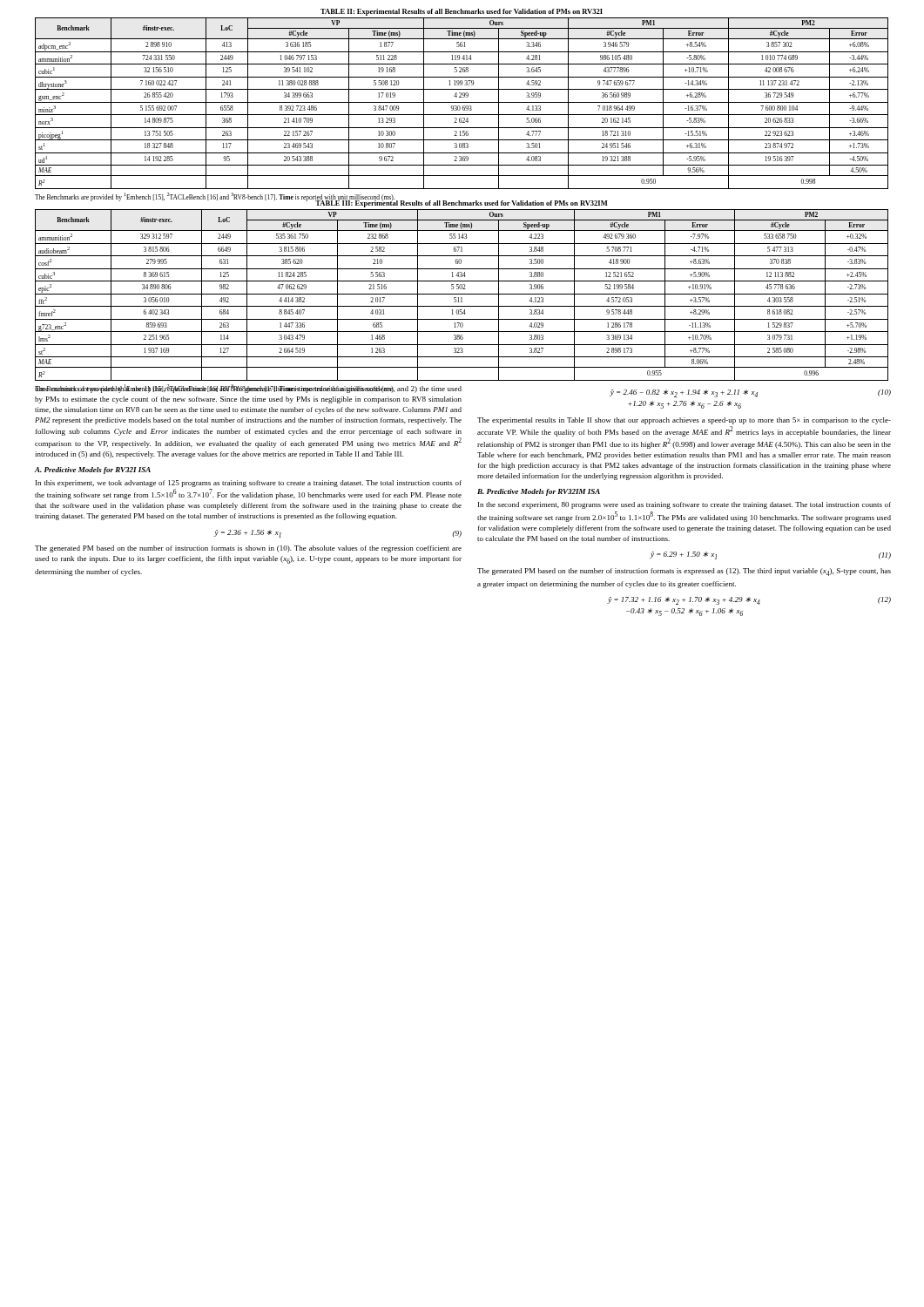
Task: Navigate to the block starting "The experimental results in Table II show that"
Action: (x=684, y=448)
